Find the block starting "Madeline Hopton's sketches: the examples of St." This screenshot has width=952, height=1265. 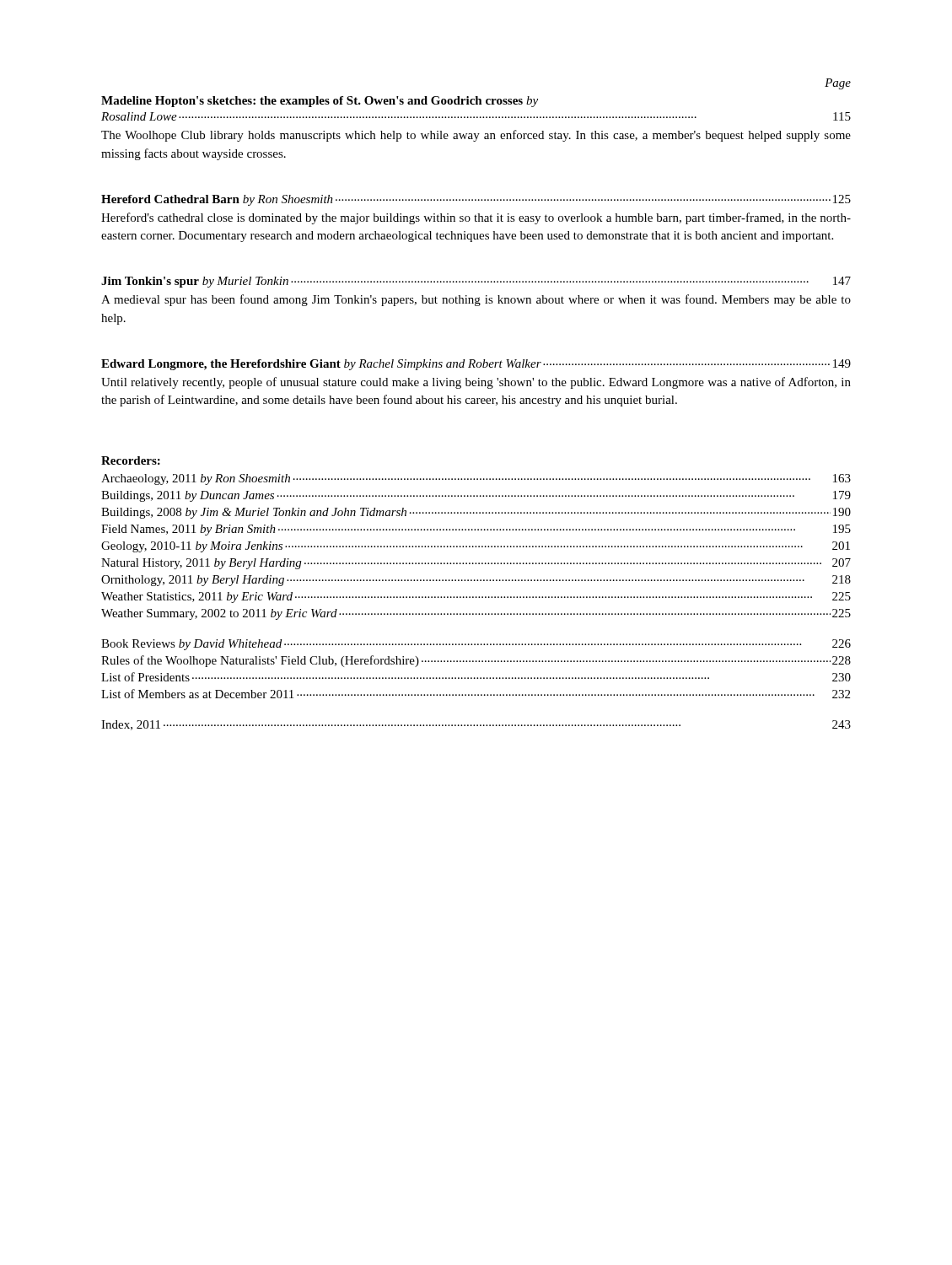[476, 128]
